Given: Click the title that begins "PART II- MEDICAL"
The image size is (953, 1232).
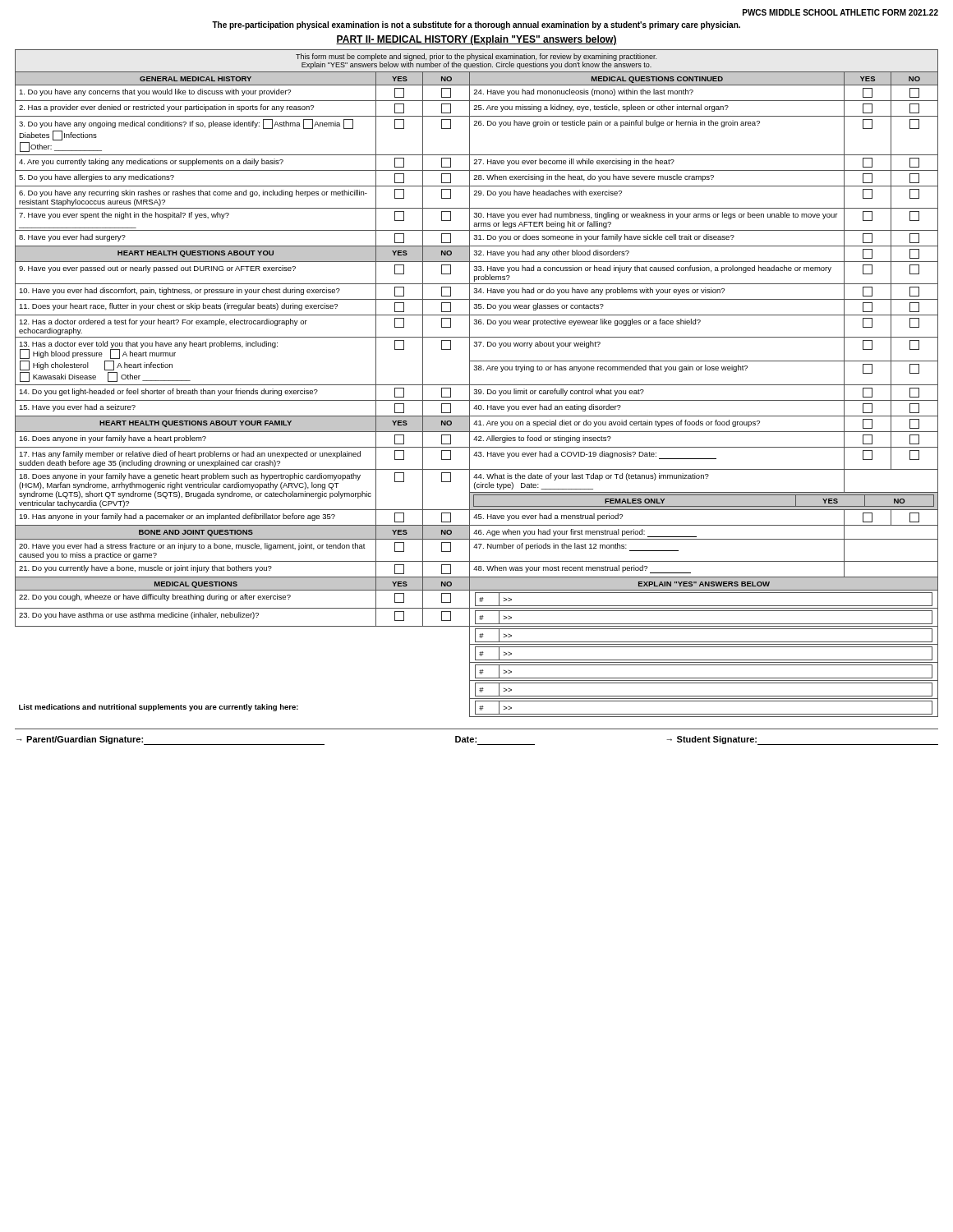Looking at the screenshot, I should tap(476, 39).
